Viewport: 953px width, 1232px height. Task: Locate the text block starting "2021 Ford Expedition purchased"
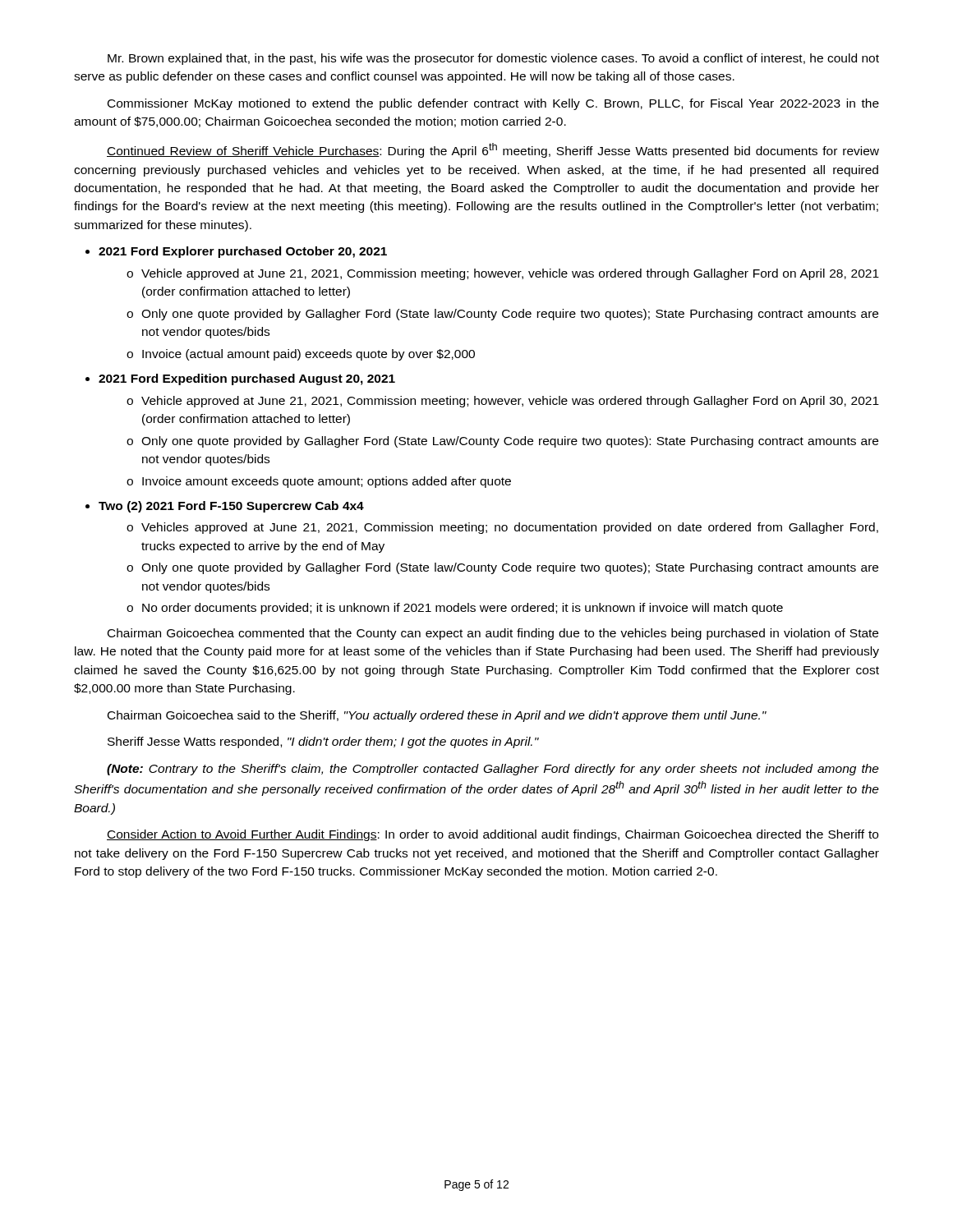489,431
